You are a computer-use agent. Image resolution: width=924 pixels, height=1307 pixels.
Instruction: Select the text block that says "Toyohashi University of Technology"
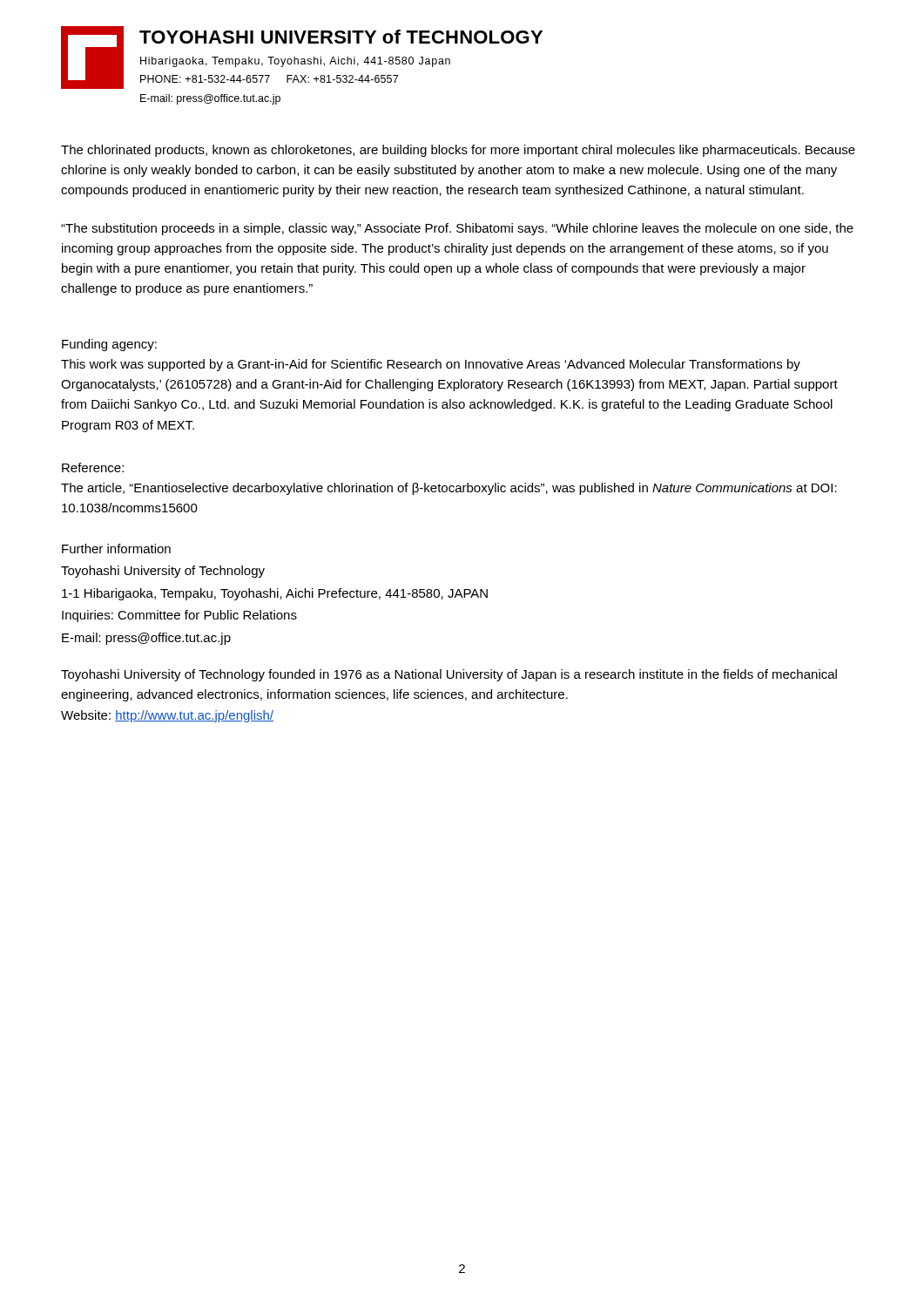(x=449, y=694)
